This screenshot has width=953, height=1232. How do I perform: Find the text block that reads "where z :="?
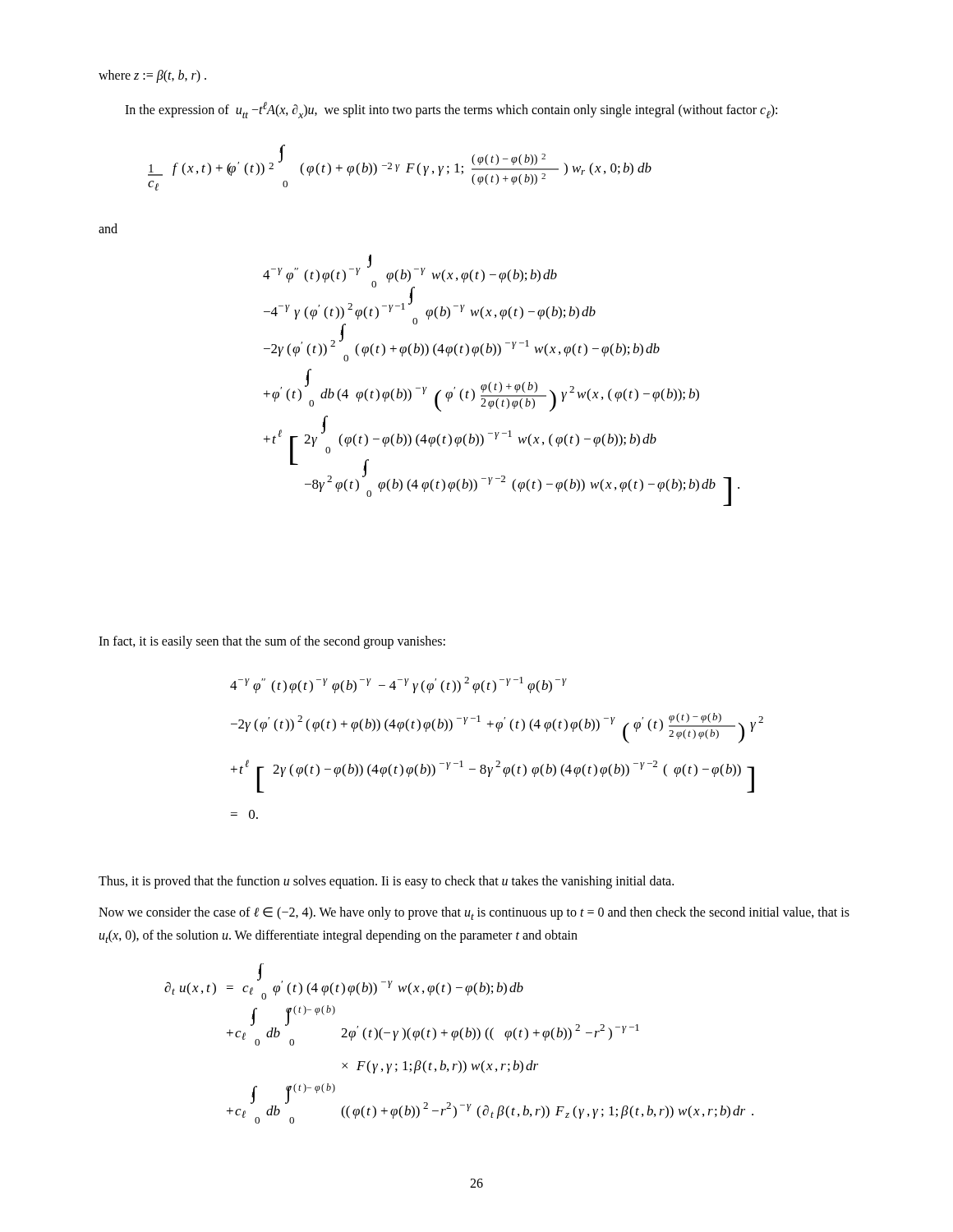153,75
